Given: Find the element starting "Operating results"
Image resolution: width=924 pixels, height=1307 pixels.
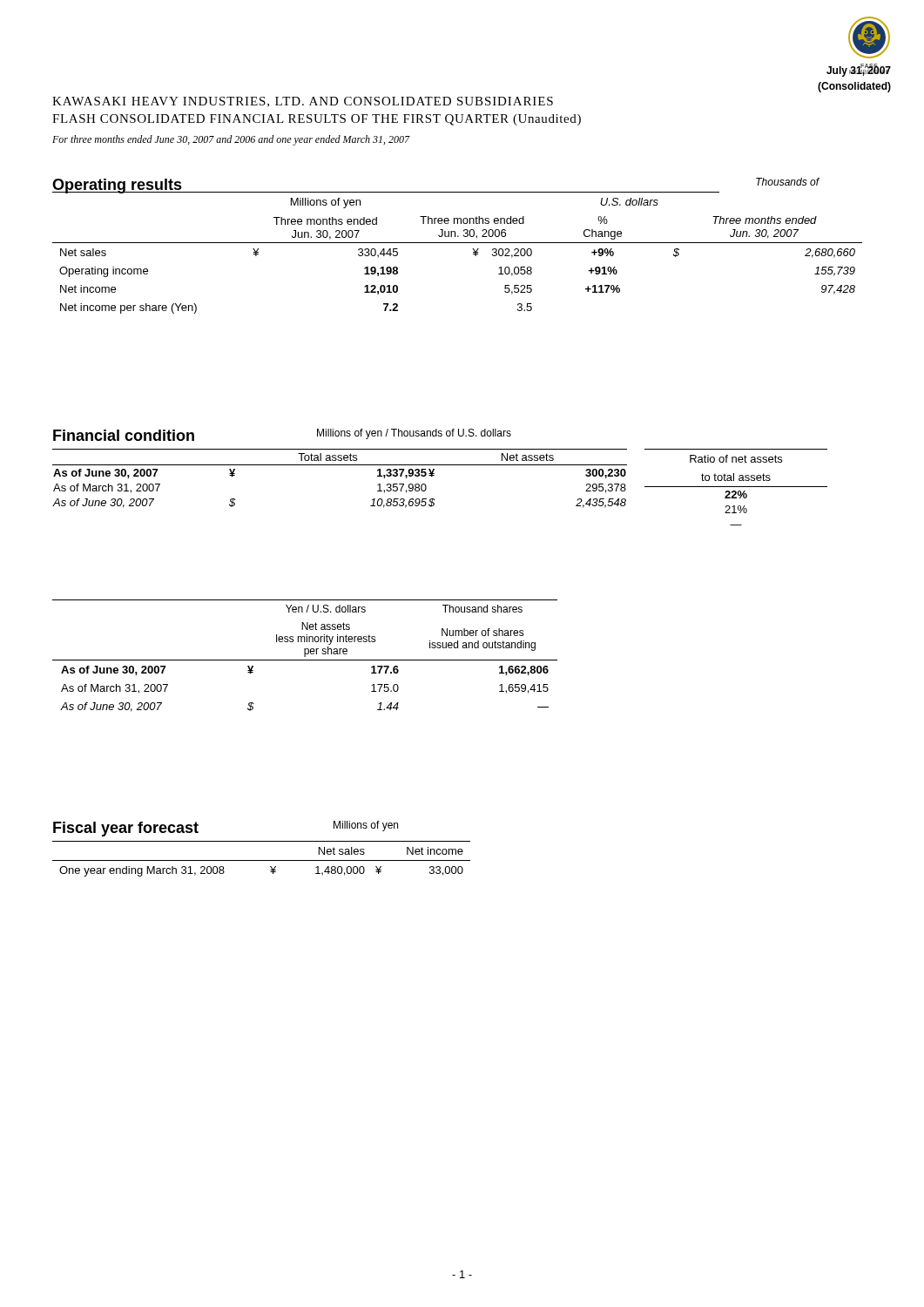Looking at the screenshot, I should click(117, 185).
